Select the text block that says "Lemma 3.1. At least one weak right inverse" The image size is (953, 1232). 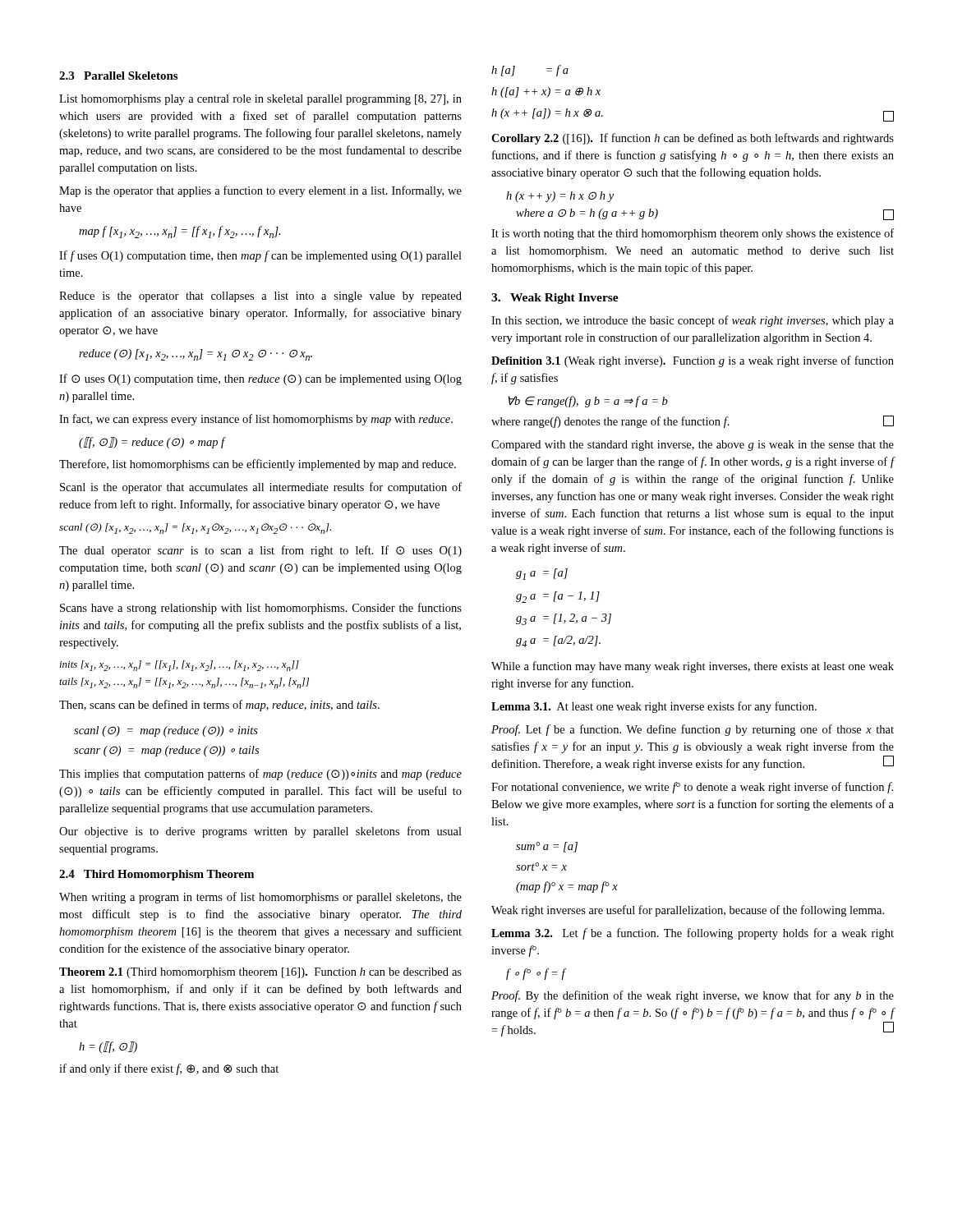[x=693, y=707]
